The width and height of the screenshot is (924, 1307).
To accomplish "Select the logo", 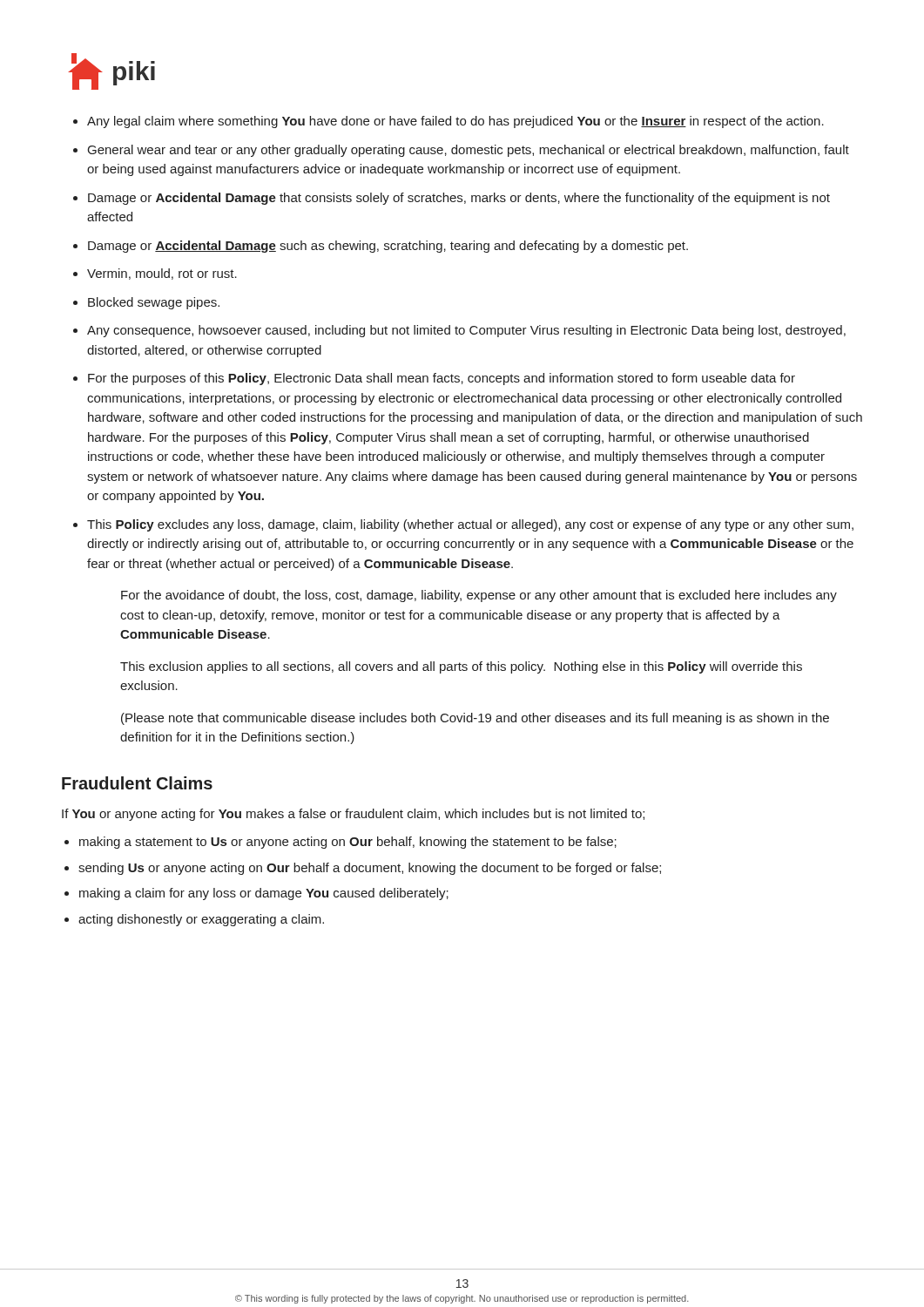I will [x=462, y=65].
